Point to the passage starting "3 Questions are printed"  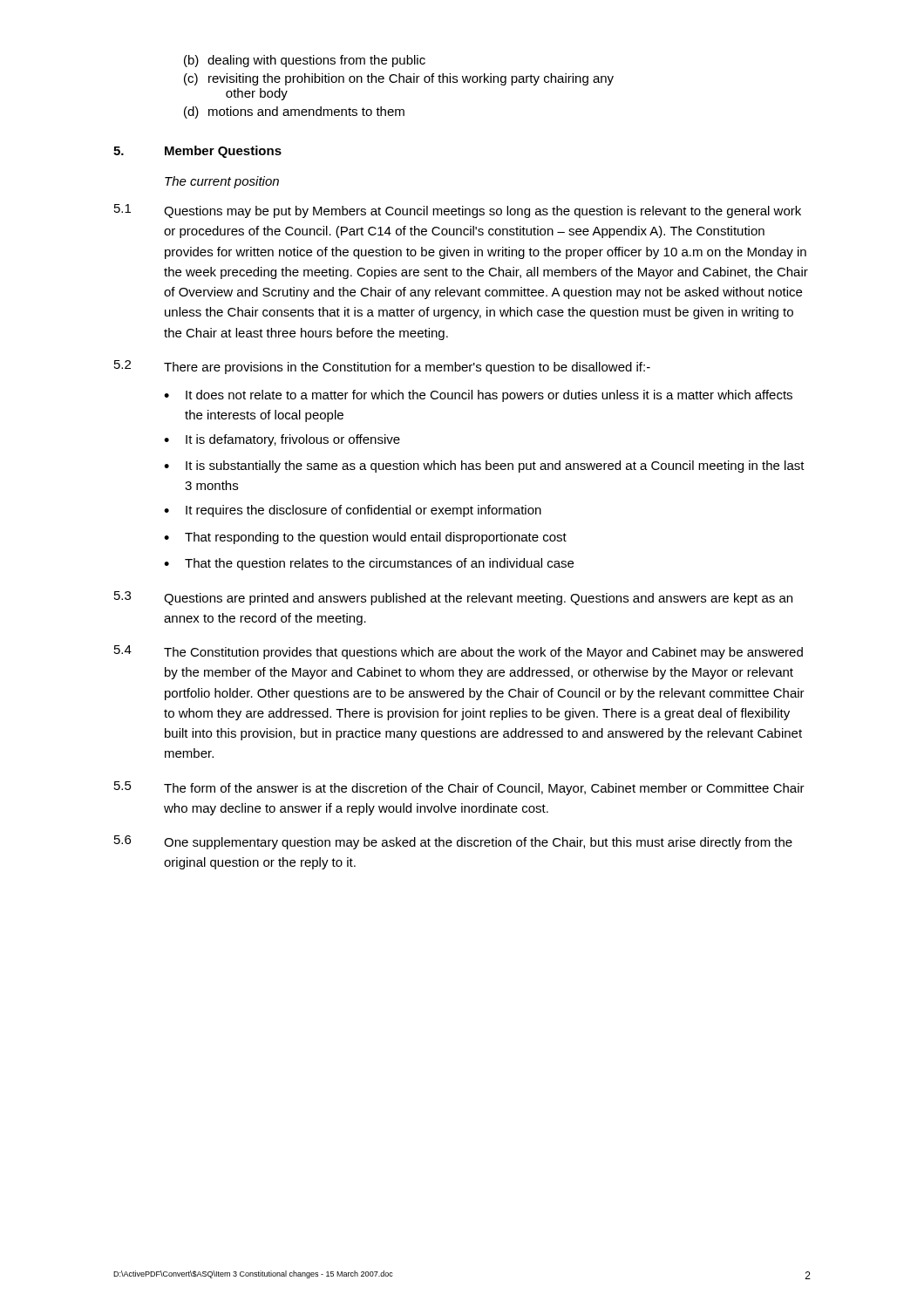462,608
